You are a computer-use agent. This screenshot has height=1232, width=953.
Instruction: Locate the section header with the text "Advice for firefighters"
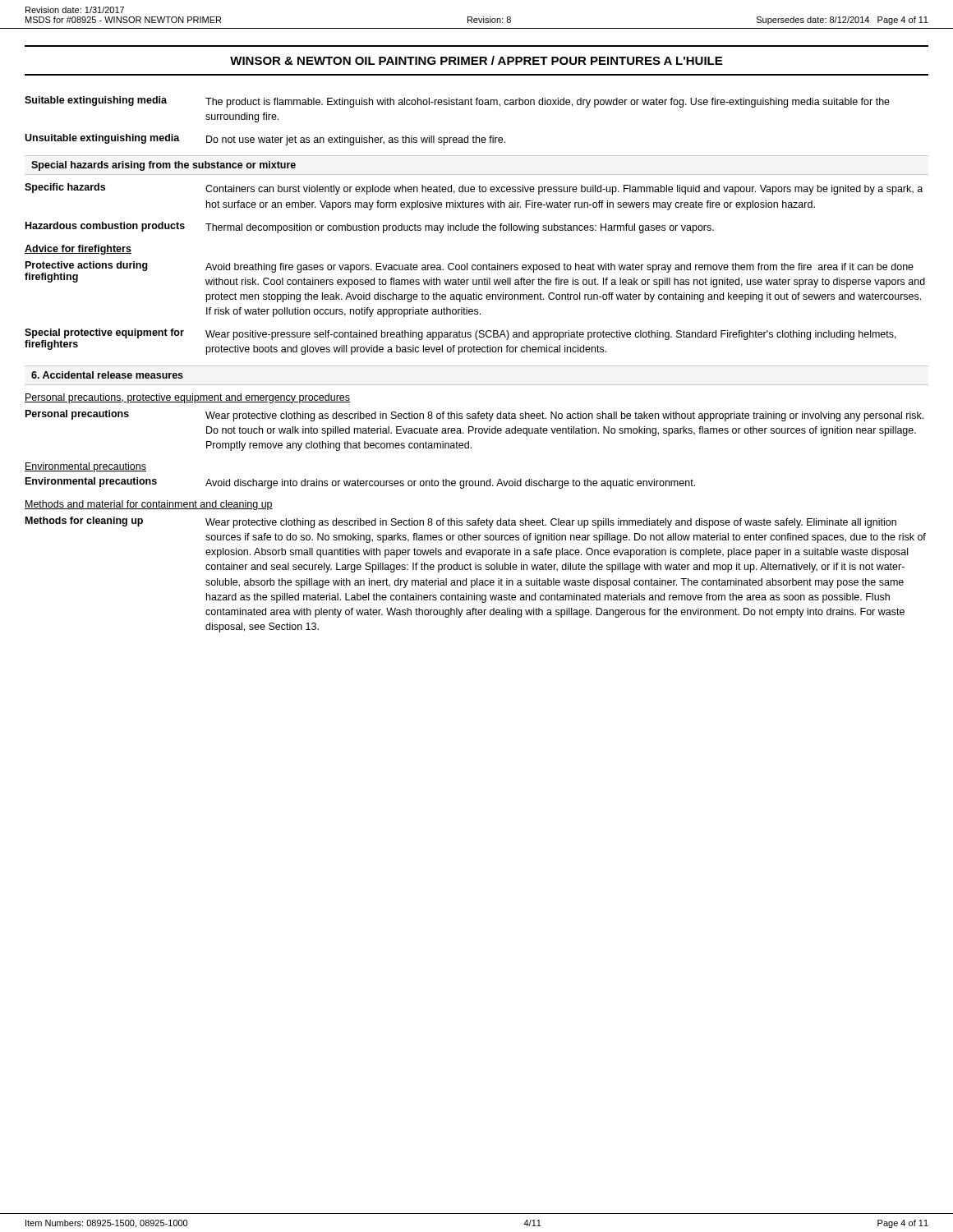(78, 249)
